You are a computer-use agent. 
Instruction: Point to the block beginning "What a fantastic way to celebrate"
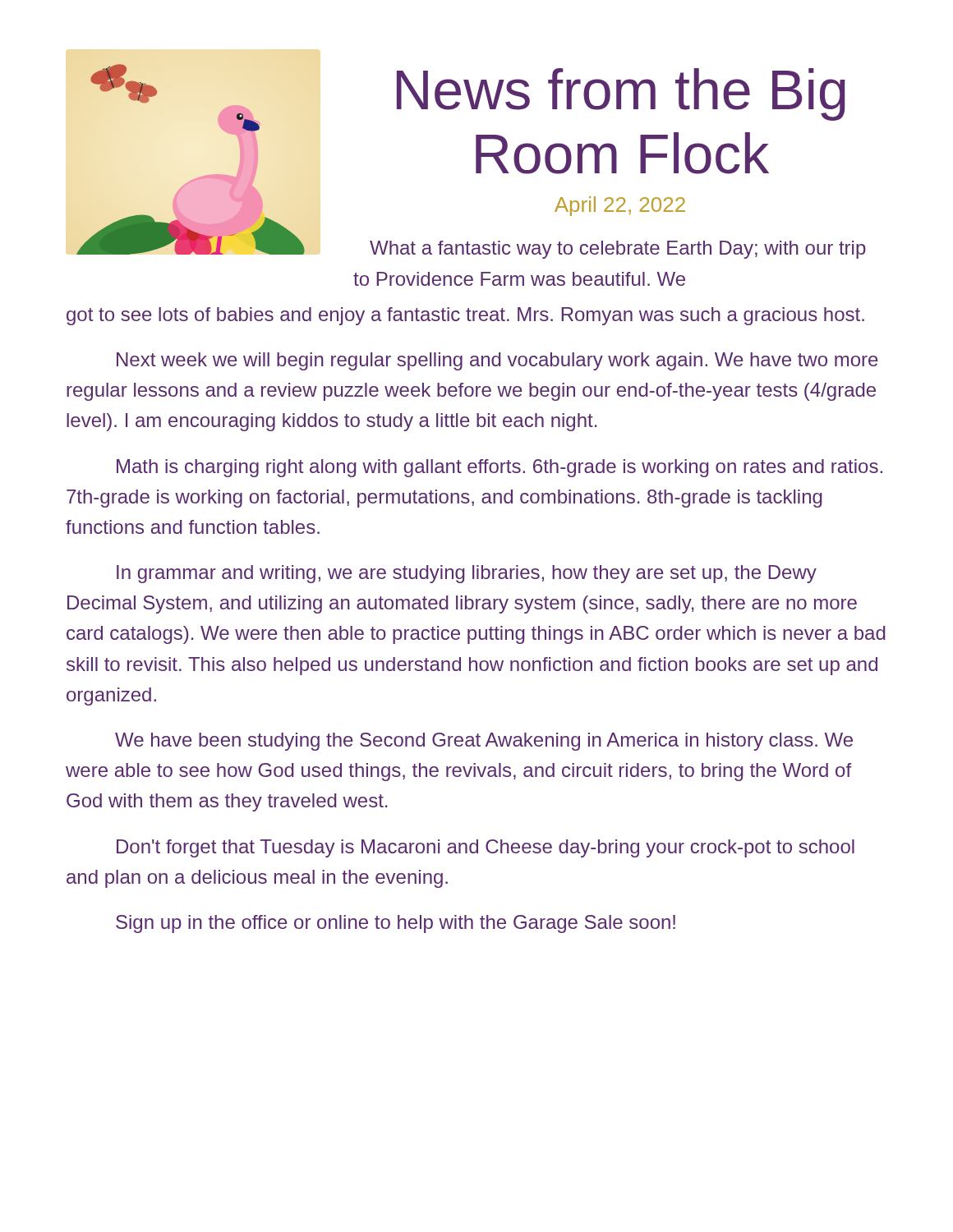tap(610, 263)
